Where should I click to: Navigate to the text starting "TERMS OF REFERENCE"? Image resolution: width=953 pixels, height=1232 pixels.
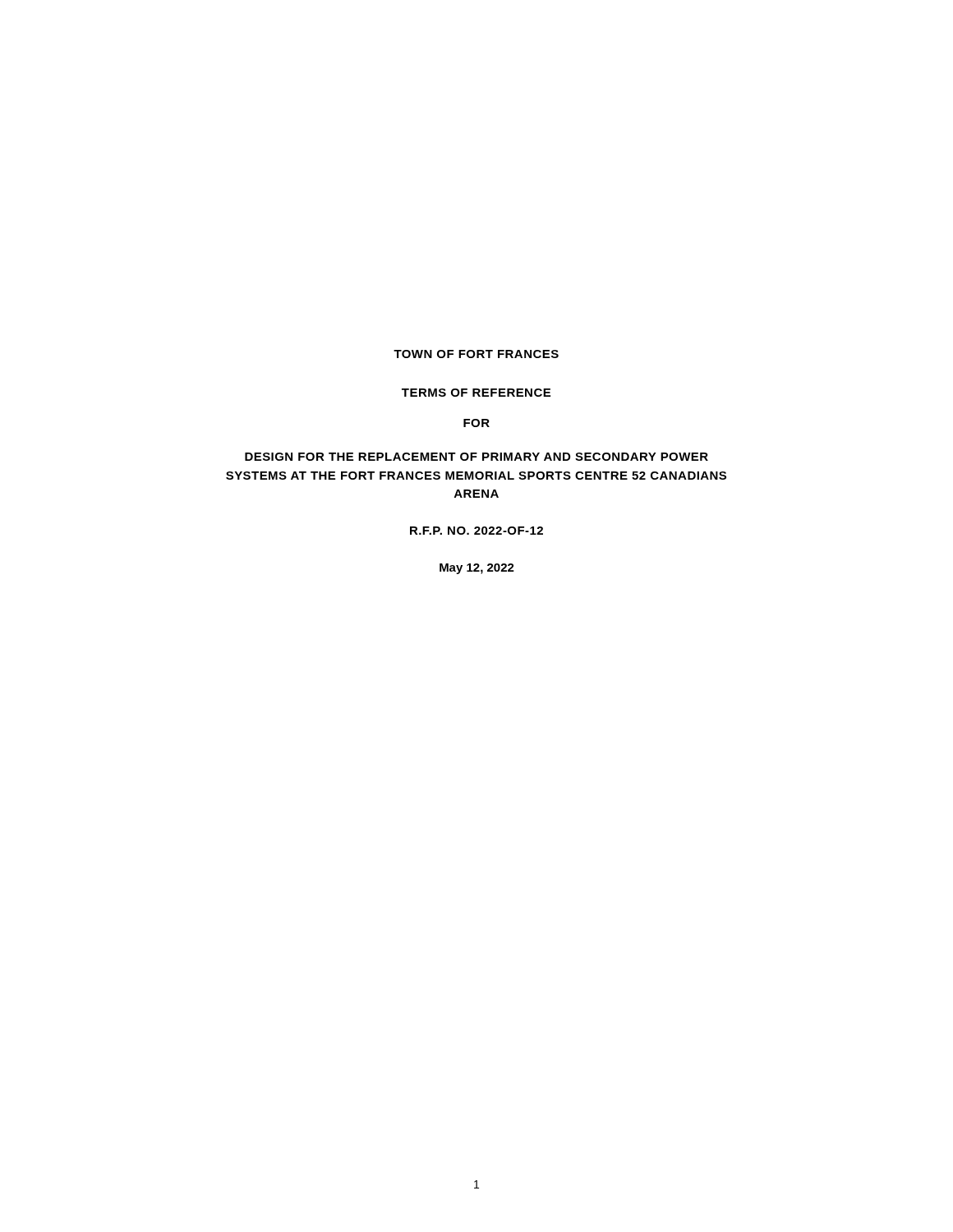tap(476, 392)
